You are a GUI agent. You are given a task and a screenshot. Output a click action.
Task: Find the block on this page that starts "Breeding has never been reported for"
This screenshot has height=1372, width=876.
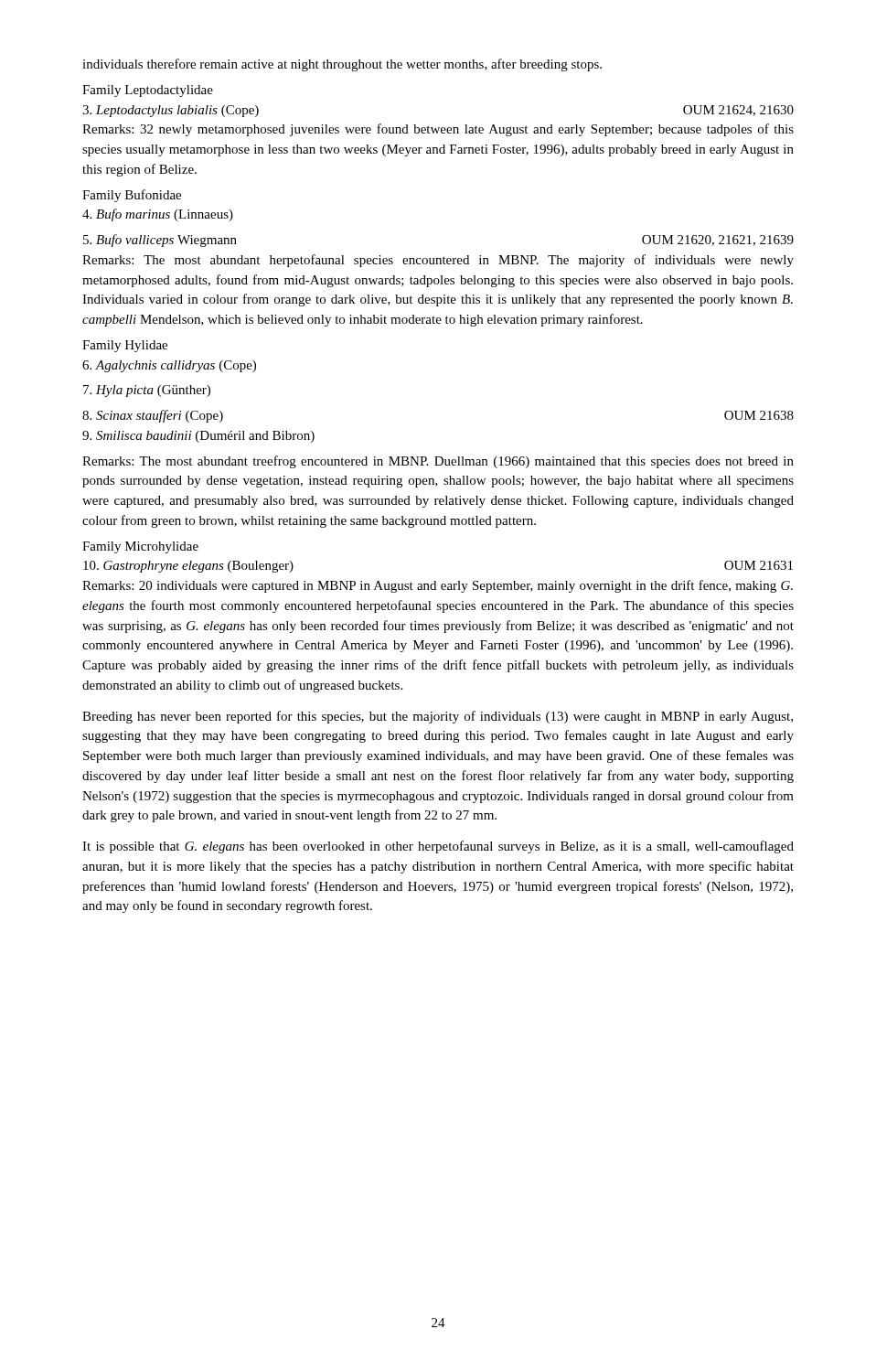[x=438, y=766]
